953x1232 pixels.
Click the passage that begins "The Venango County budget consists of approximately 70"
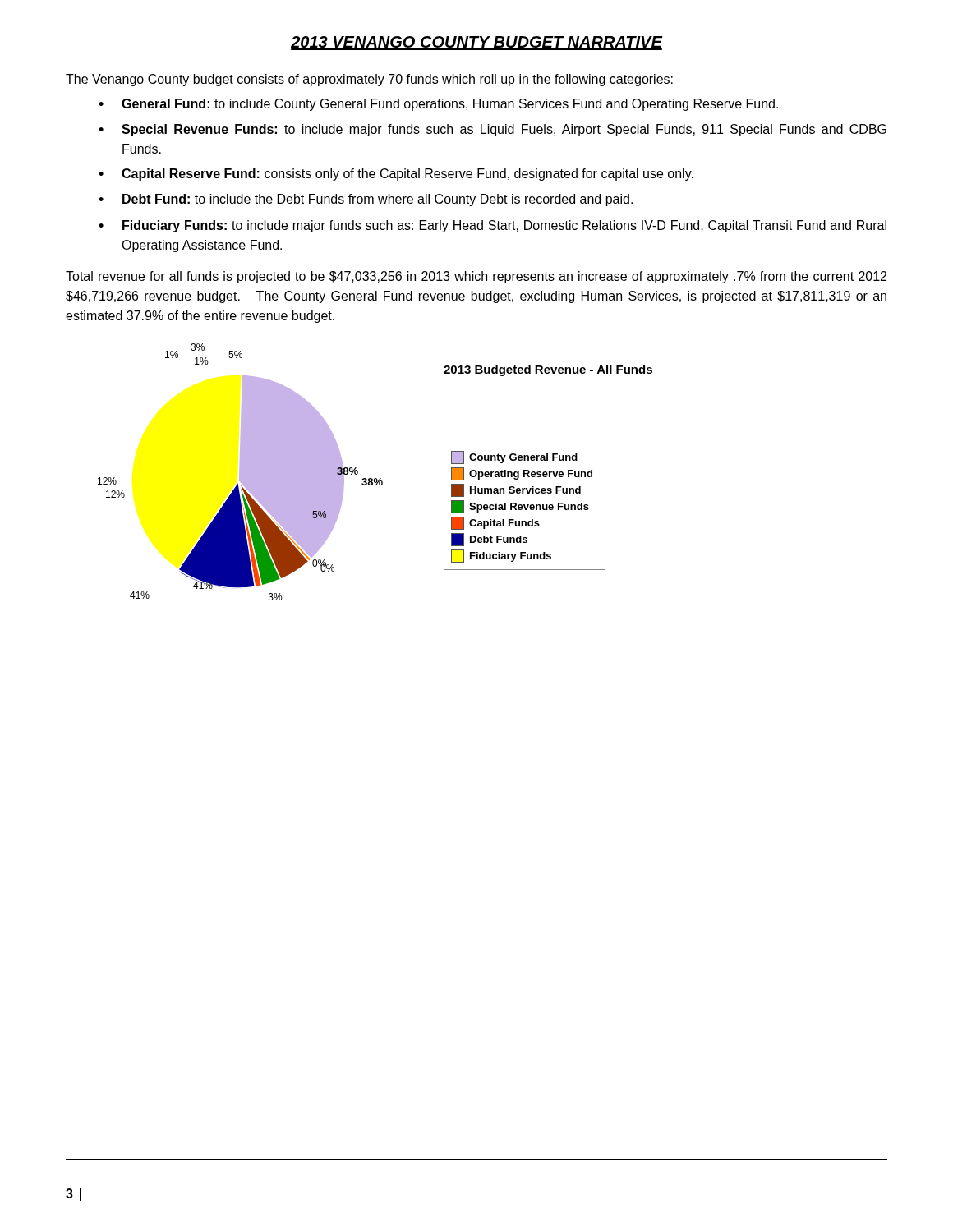click(370, 79)
